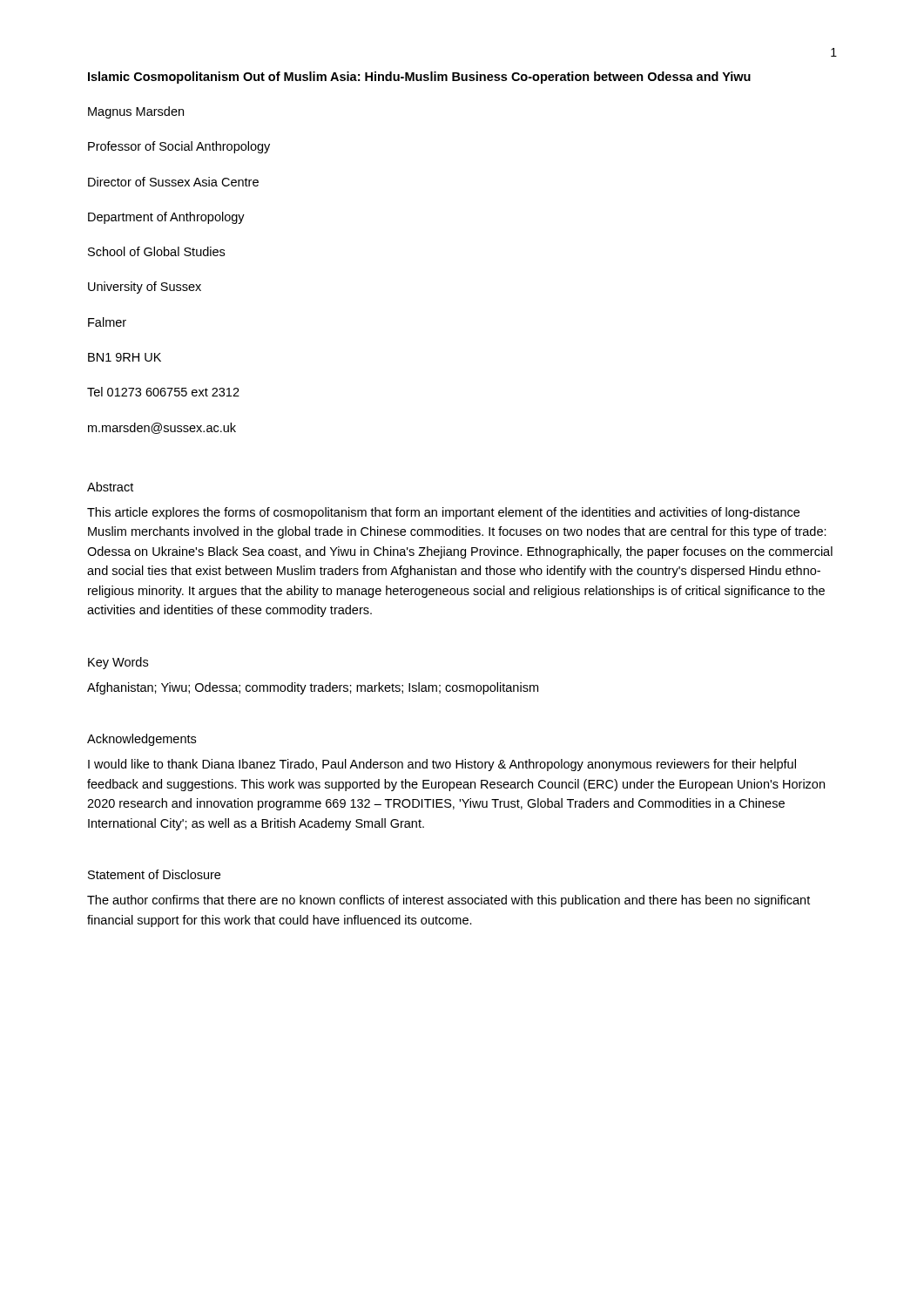924x1307 pixels.
Task: Click where it says "Statement of Disclosure"
Action: 154,875
